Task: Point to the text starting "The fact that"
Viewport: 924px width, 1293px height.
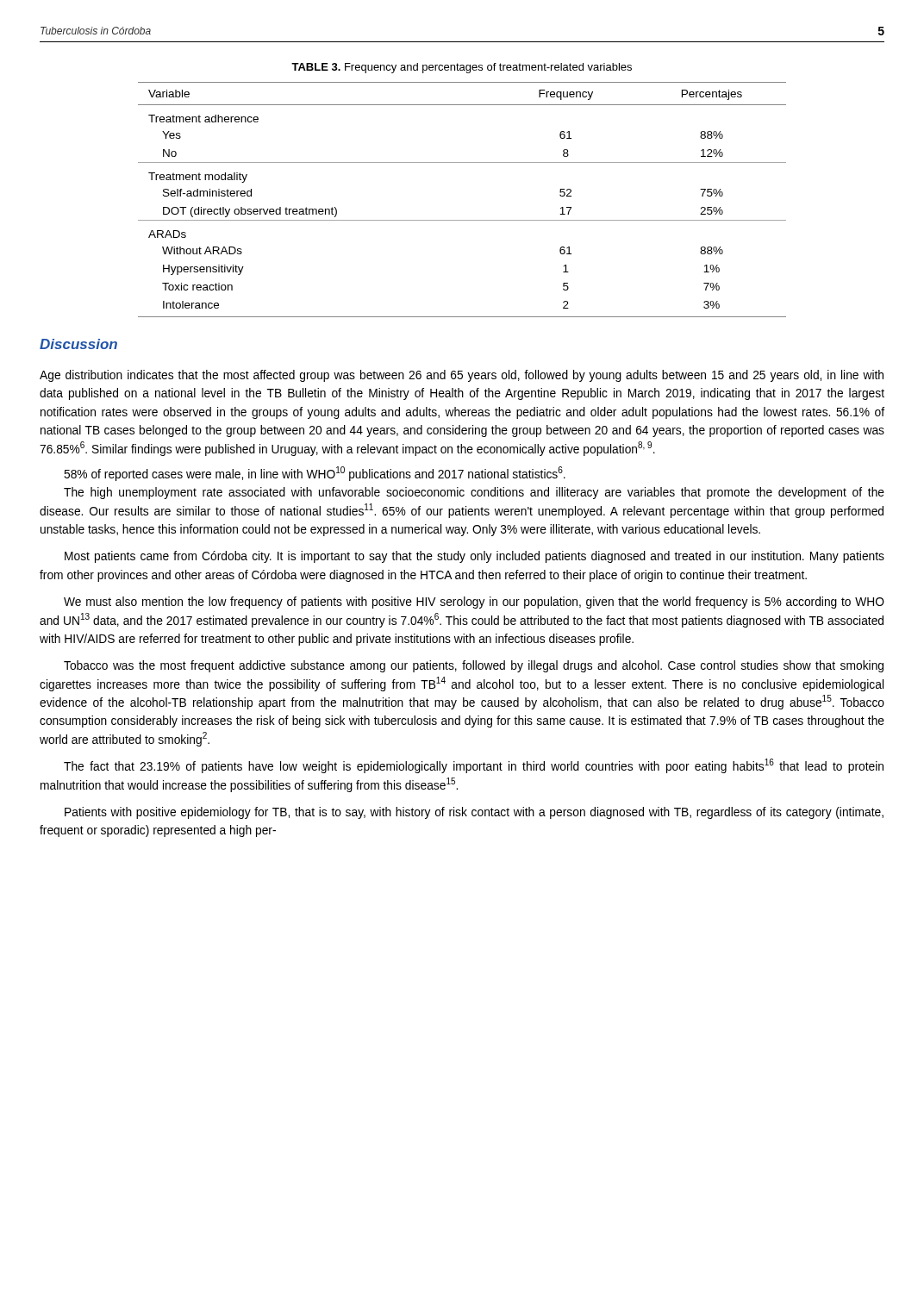Action: (462, 775)
